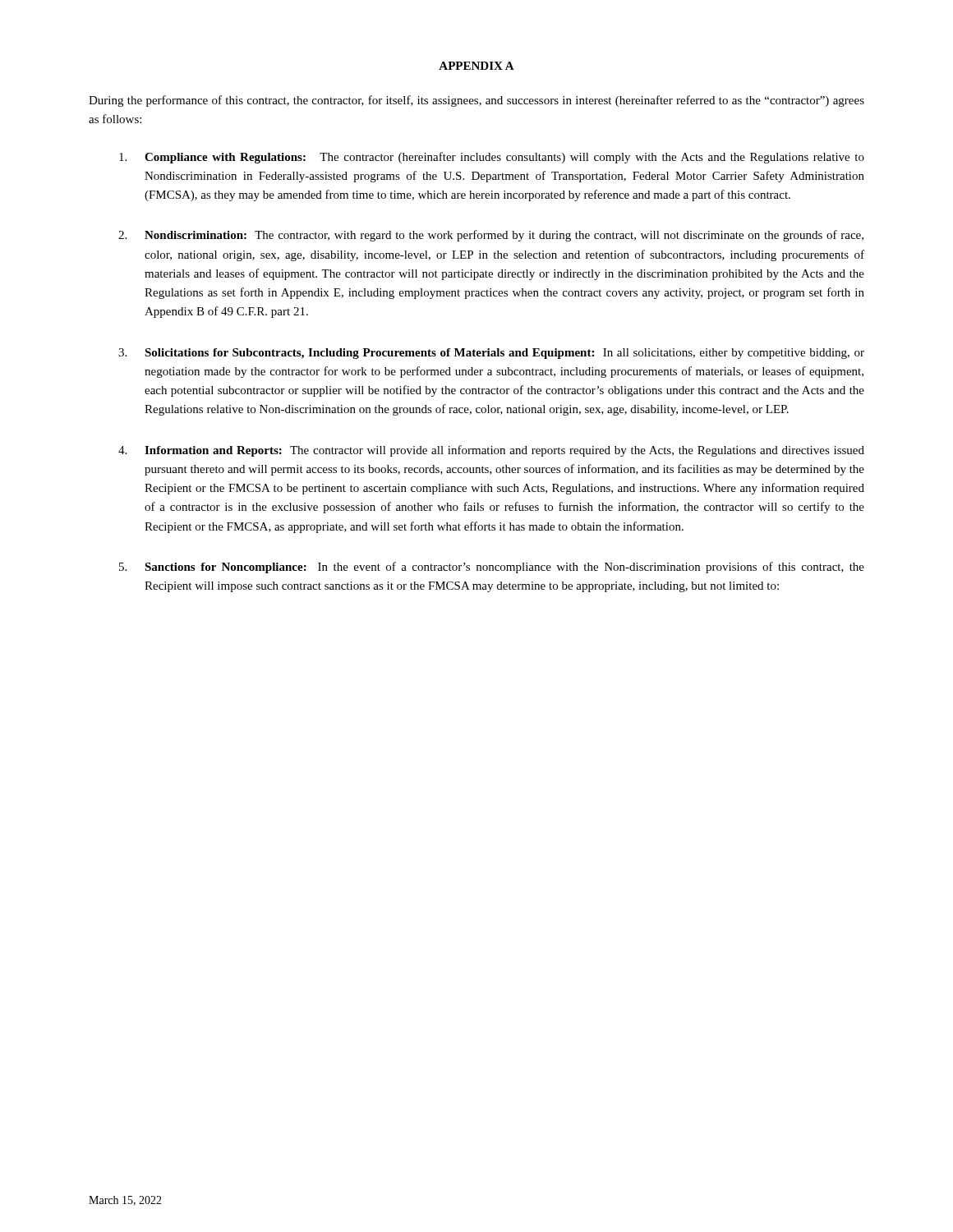Click on the block starting "2. Nondiscrimination: The contractor, with regard to"
The width and height of the screenshot is (953, 1232).
pos(491,274)
